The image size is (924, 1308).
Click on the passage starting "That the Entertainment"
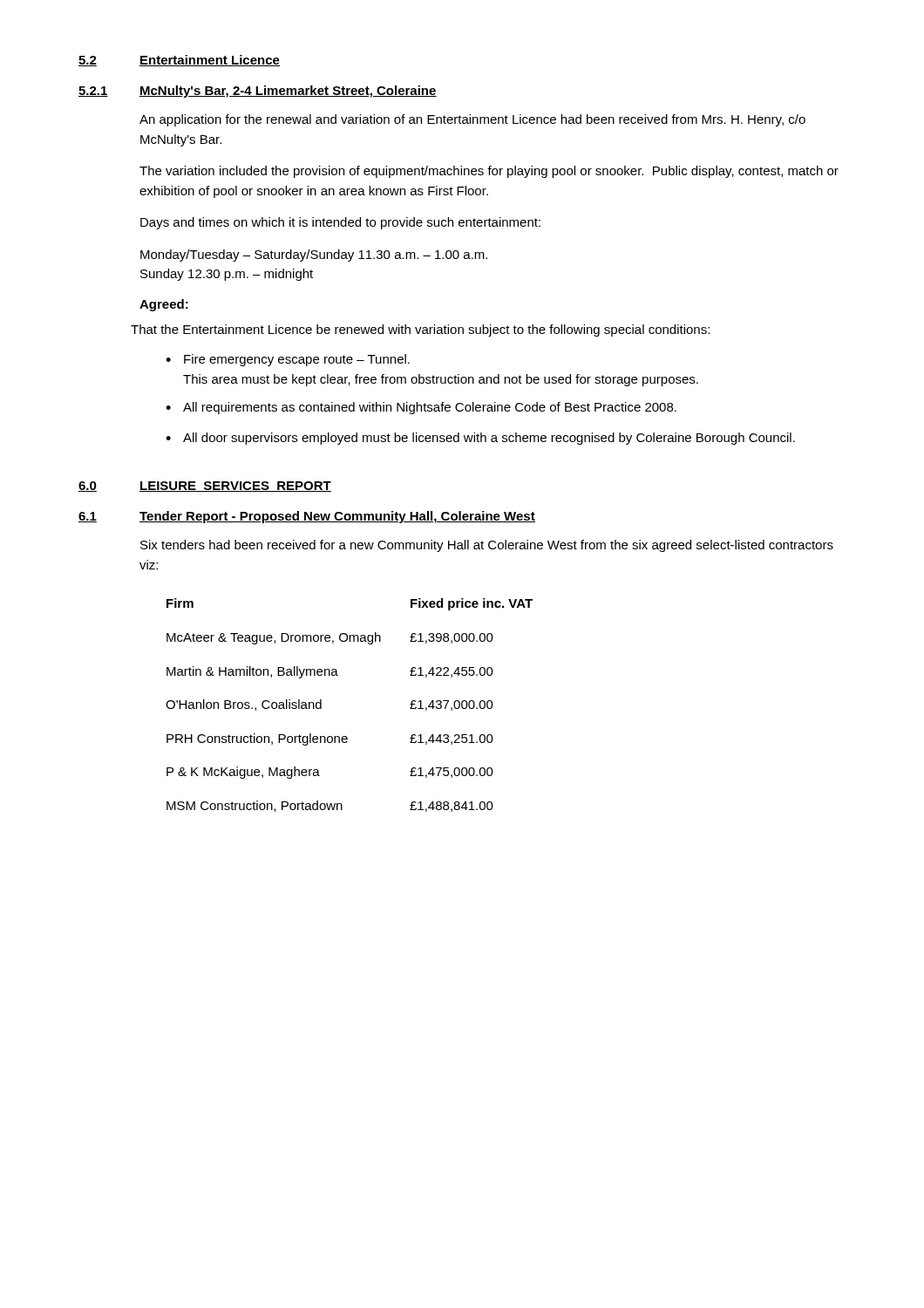click(421, 329)
